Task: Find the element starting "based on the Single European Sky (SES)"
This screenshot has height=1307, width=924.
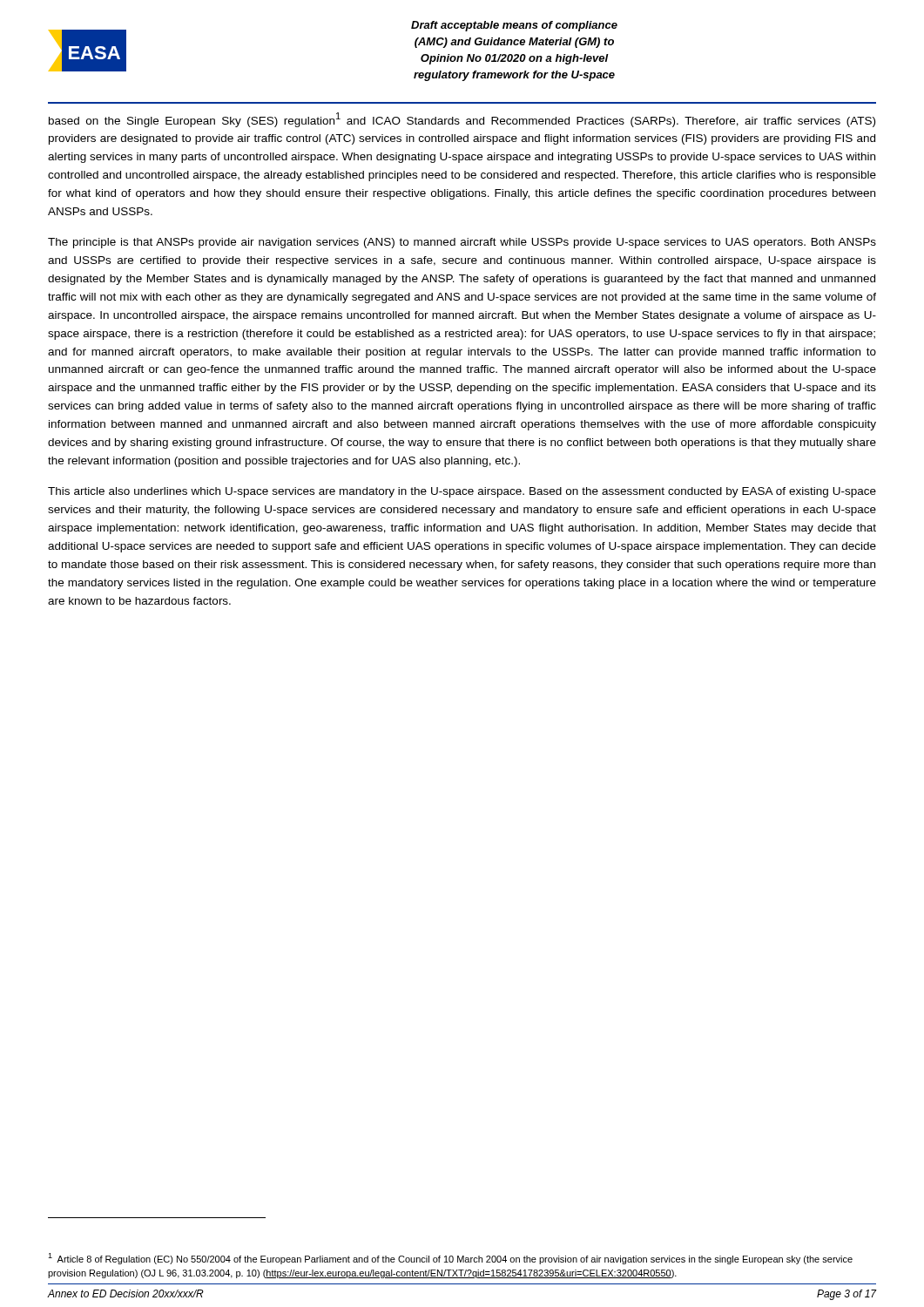Action: pyautogui.click(x=462, y=164)
